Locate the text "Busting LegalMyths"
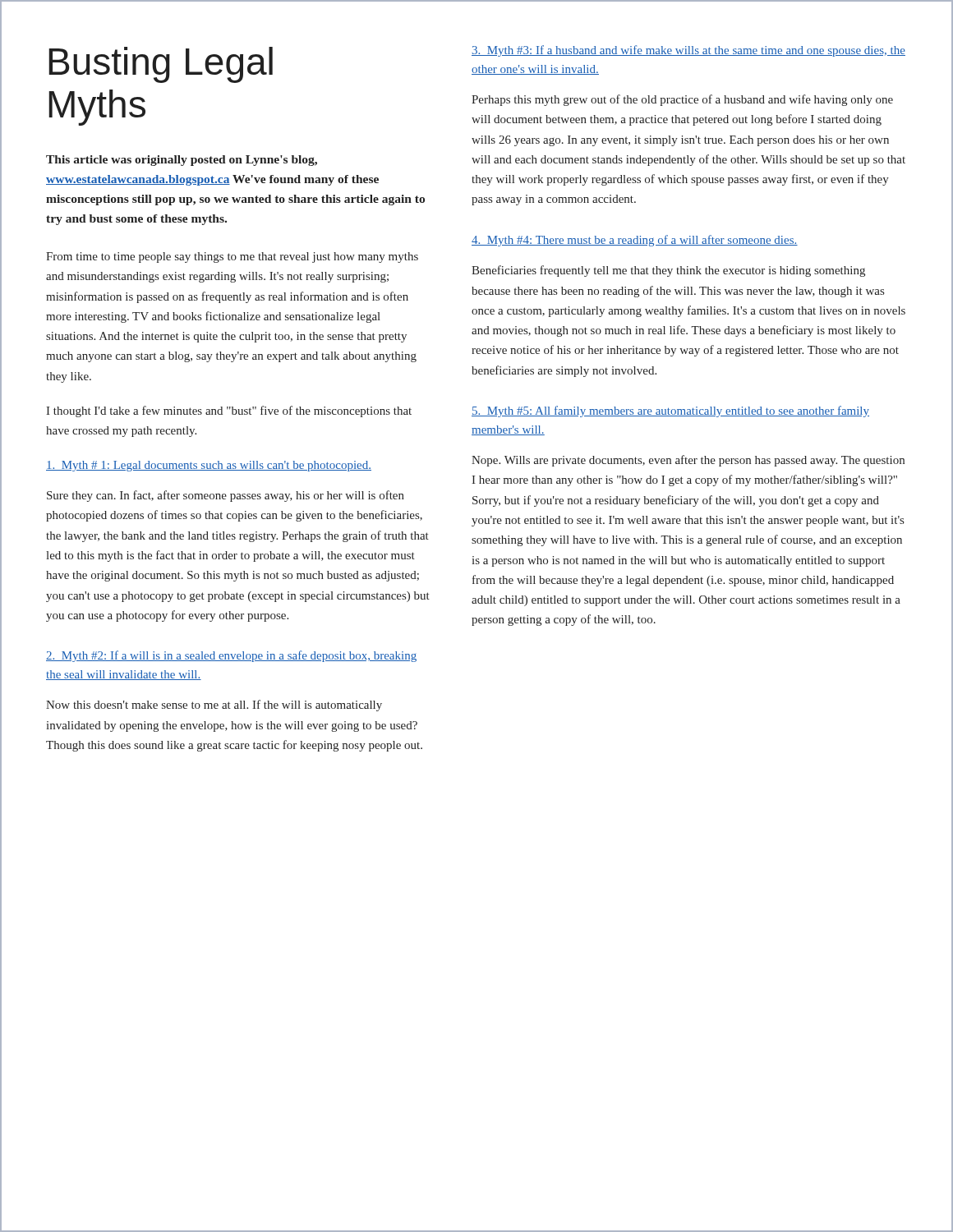 point(161,83)
